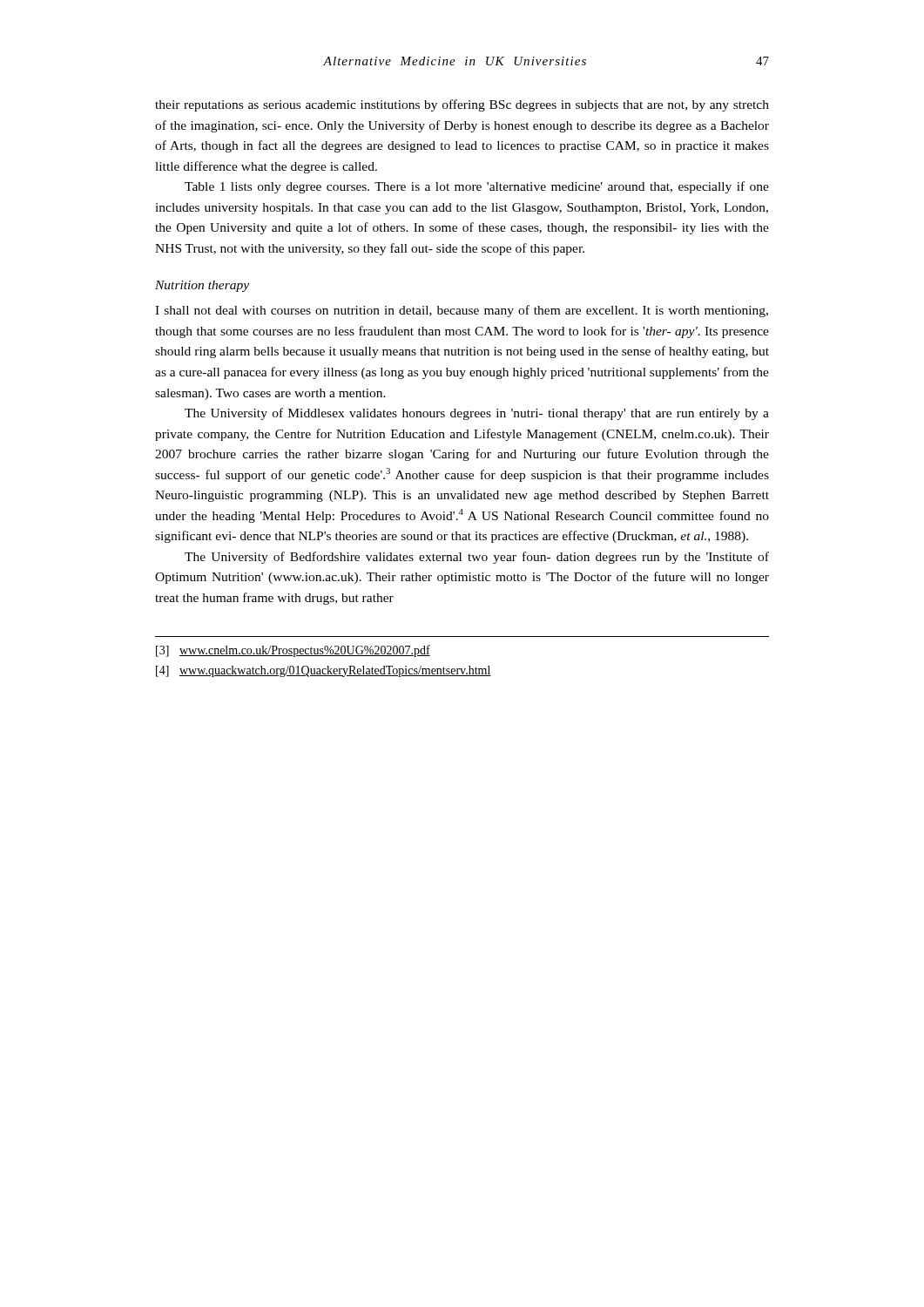Screen dimensions: 1307x924
Task: Find the block on this page that starts "Table 1 lists"
Action: (x=462, y=217)
